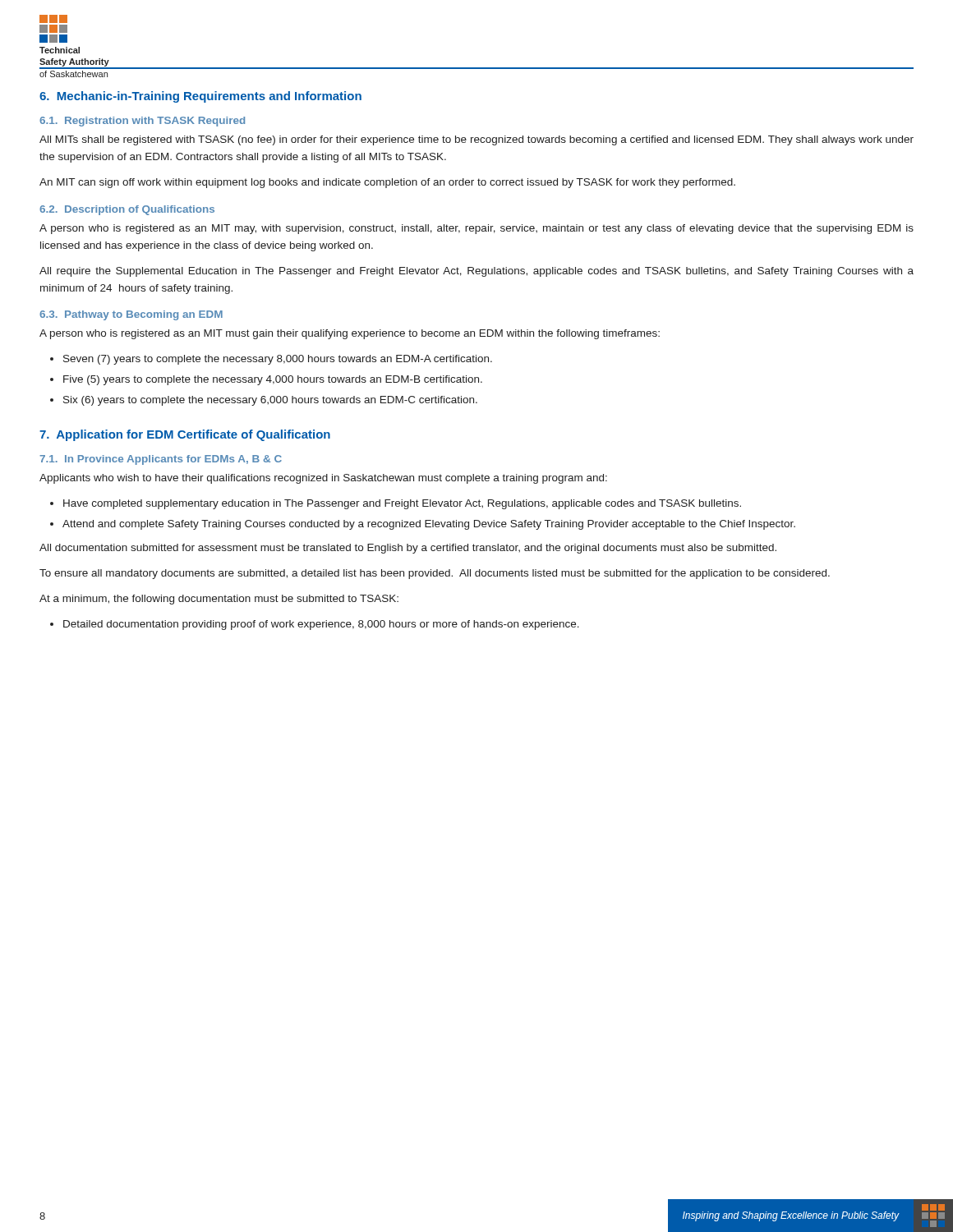Click on the section header that reads "7. Application for EDM Certificate of Qualification"
The width and height of the screenshot is (953, 1232).
(185, 434)
